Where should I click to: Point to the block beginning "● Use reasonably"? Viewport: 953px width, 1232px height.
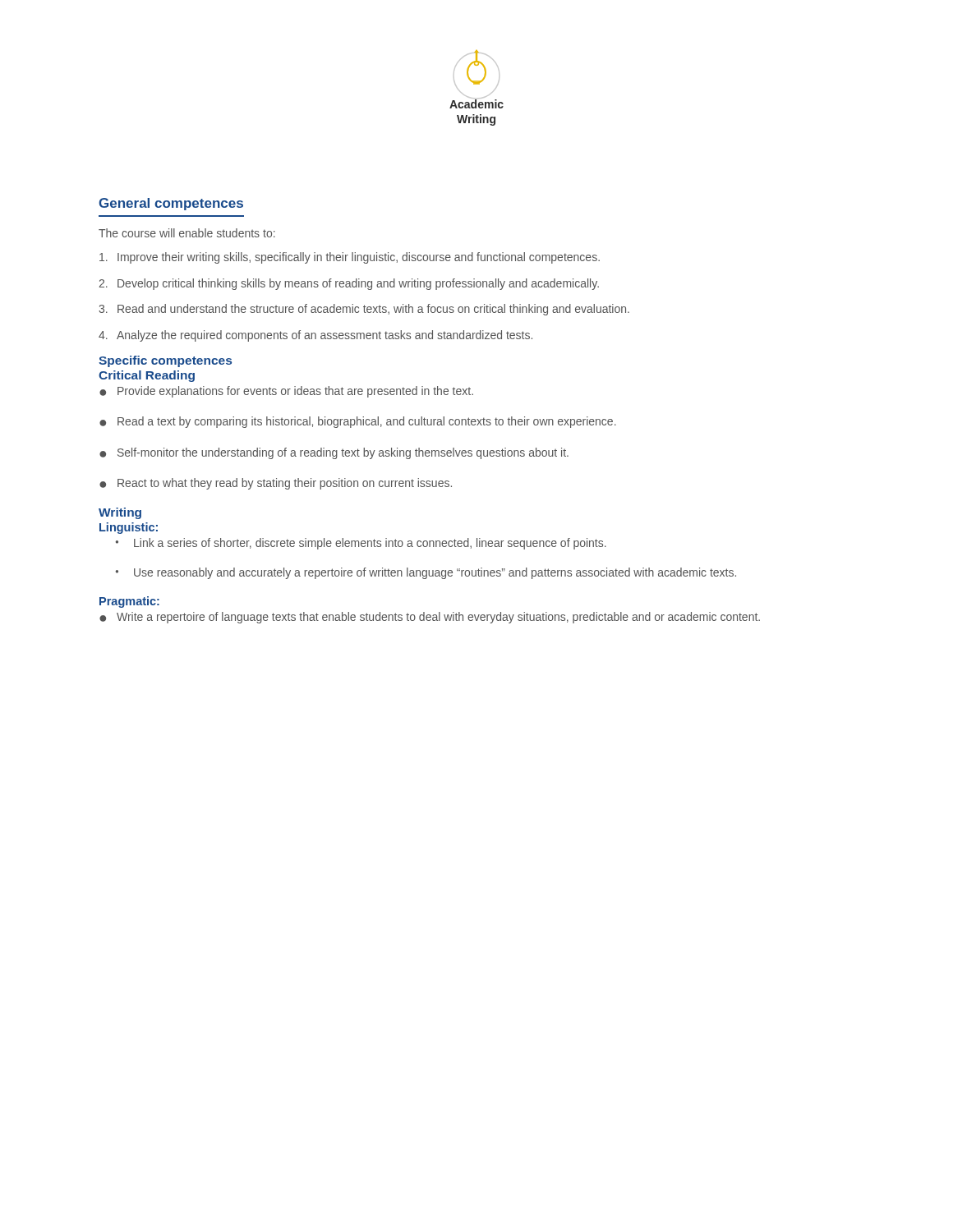pos(426,573)
